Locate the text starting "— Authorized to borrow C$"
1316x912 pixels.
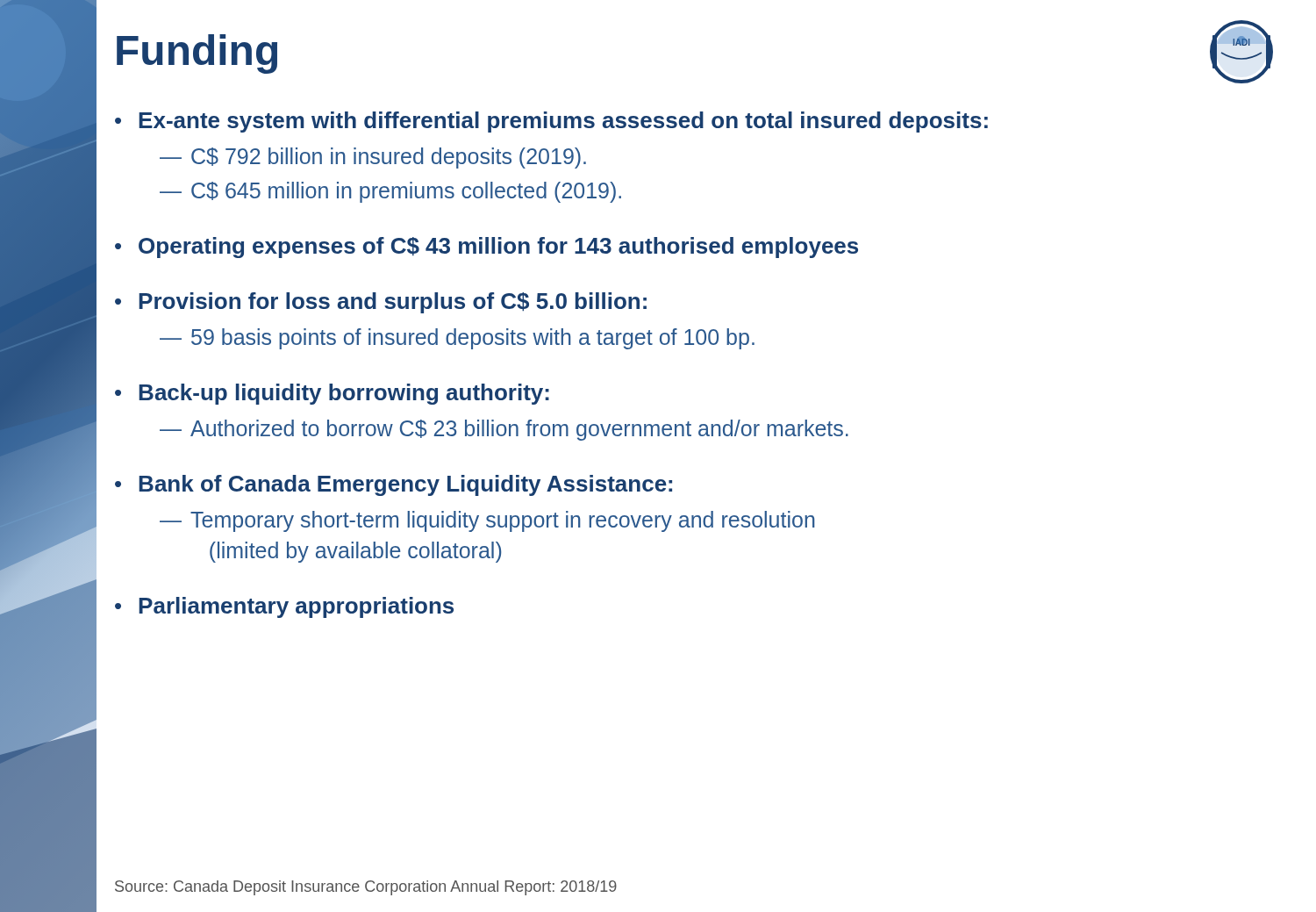pos(505,429)
